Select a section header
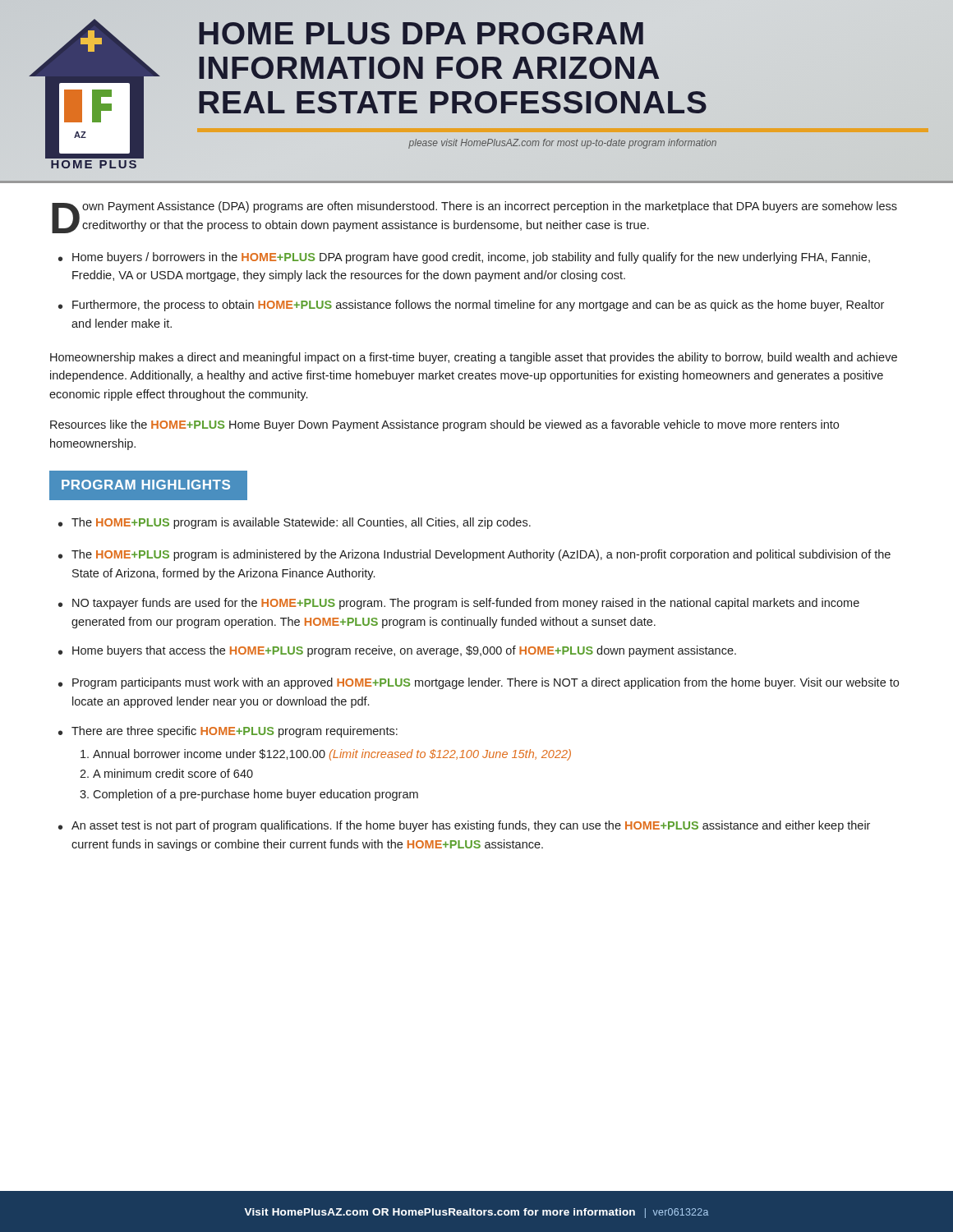This screenshot has height=1232, width=953. click(148, 486)
